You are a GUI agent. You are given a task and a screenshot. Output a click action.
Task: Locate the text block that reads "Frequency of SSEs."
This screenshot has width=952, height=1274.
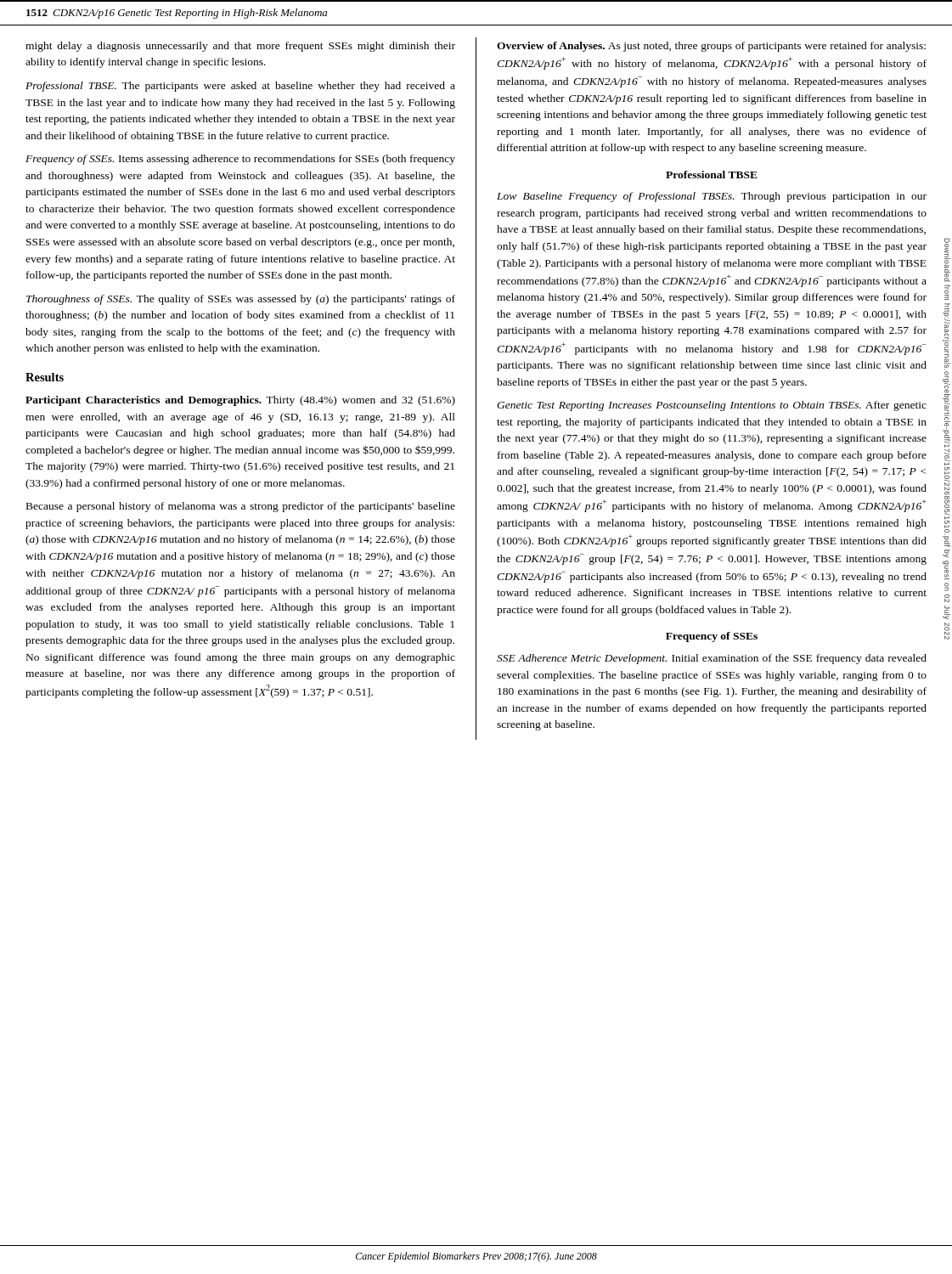pyautogui.click(x=240, y=217)
